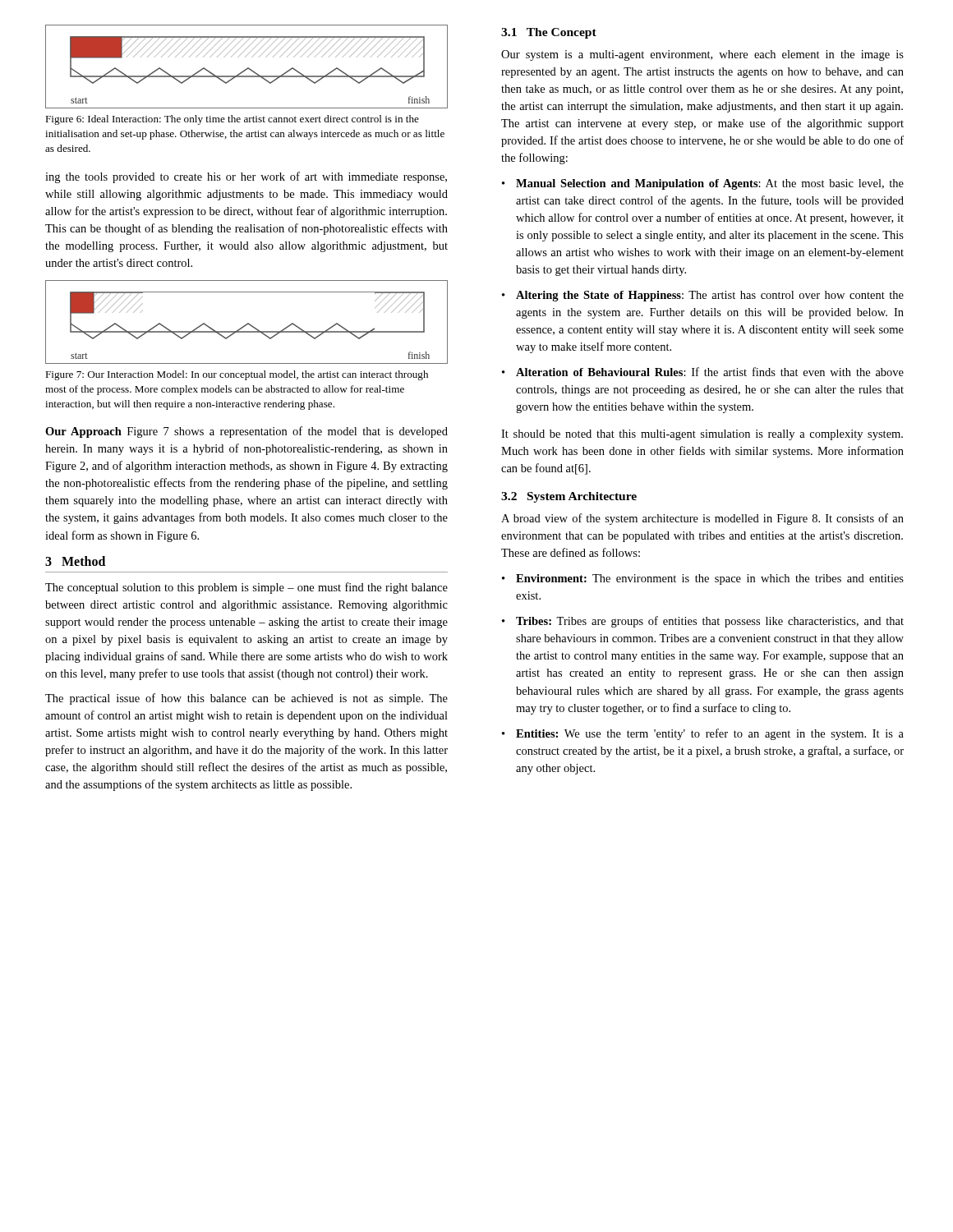
Task: Find the text block with the text "The practical issue of how this balance can"
Action: point(246,741)
